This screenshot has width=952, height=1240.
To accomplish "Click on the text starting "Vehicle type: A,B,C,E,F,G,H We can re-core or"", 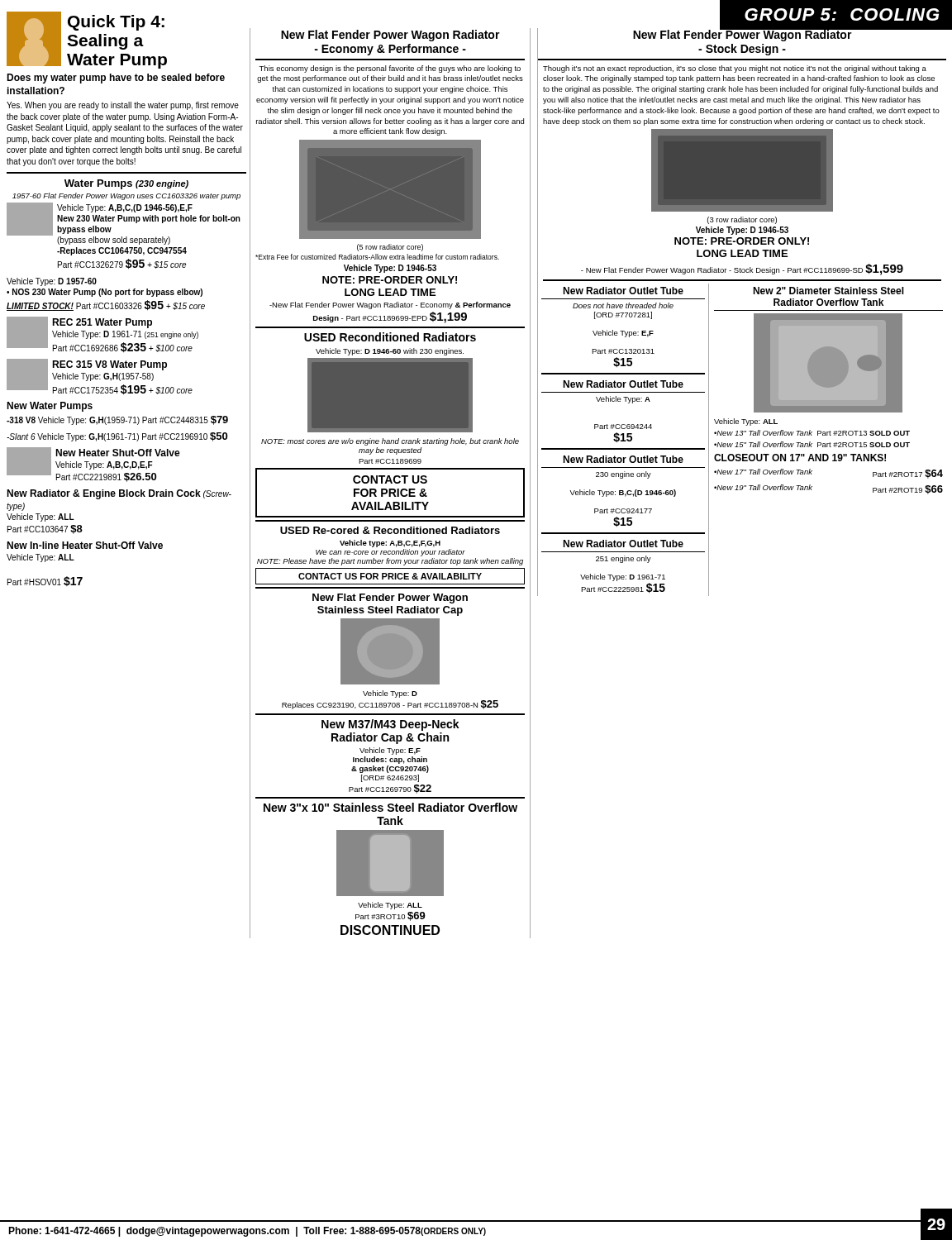I will tap(390, 552).
